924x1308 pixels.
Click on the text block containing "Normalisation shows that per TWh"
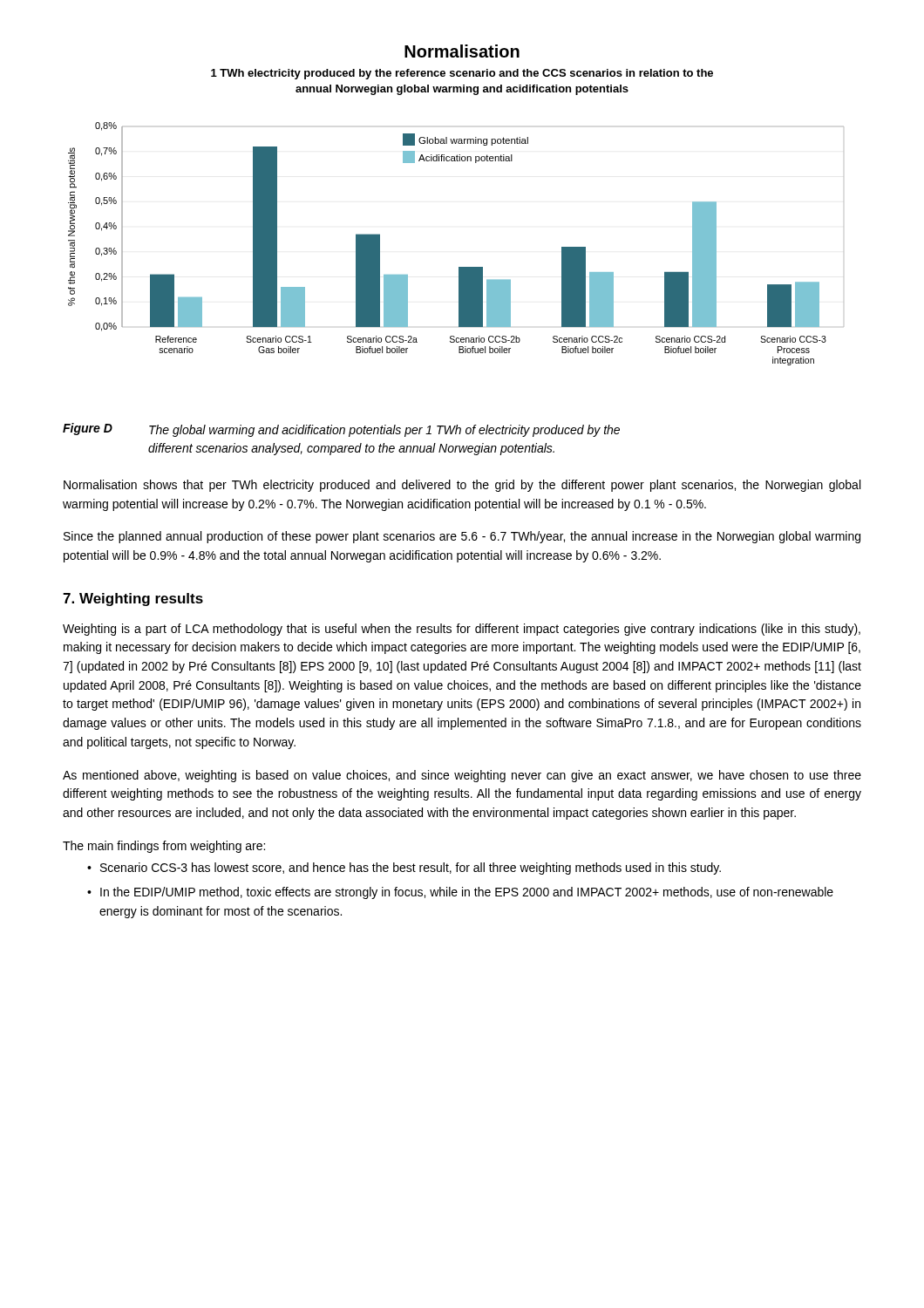[x=462, y=494]
